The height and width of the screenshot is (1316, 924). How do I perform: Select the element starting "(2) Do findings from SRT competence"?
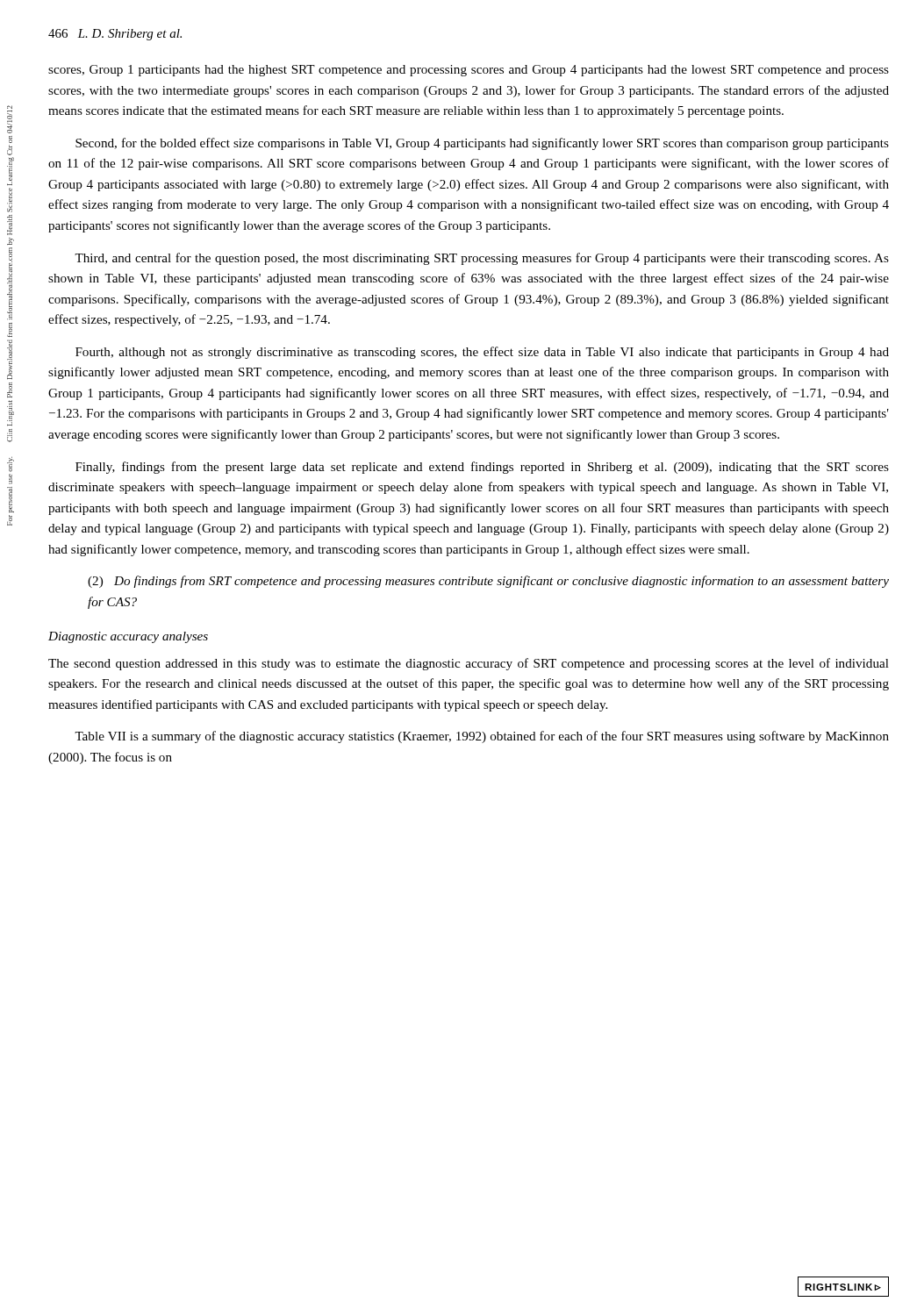[488, 591]
